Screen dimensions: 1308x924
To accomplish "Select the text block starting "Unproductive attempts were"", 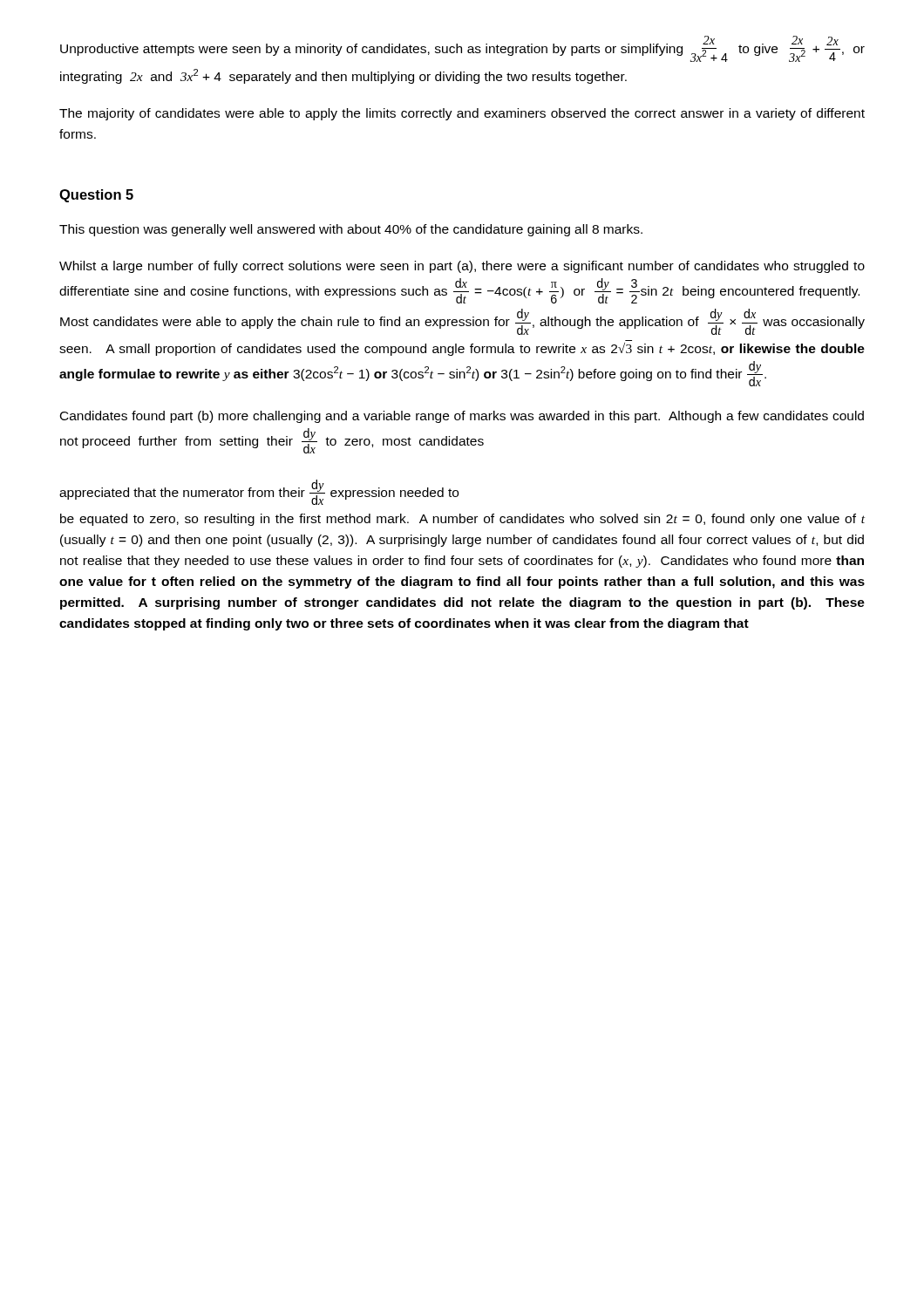I will [x=462, y=58].
